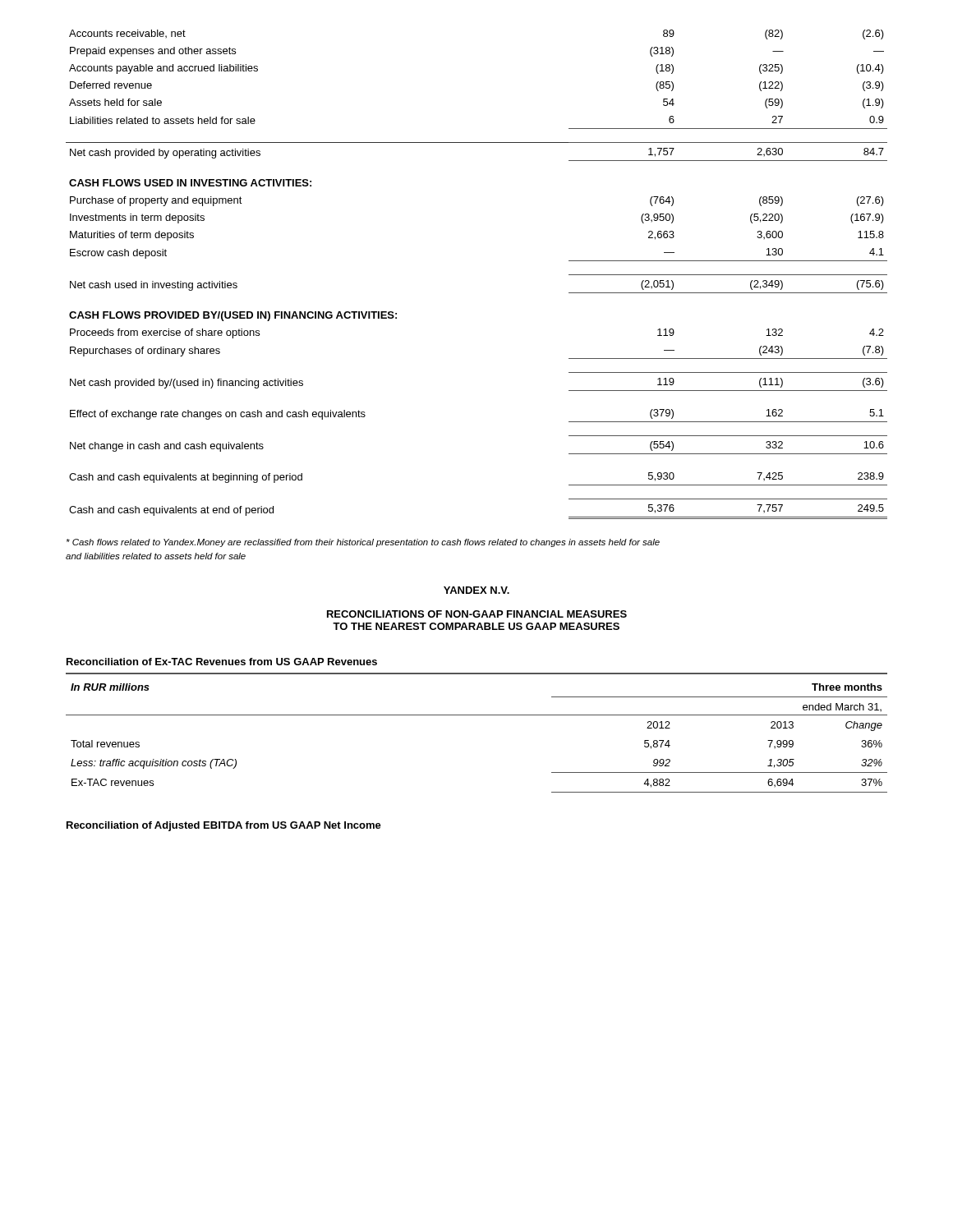Select the title
Viewport: 953px width, 1232px height.
click(476, 590)
